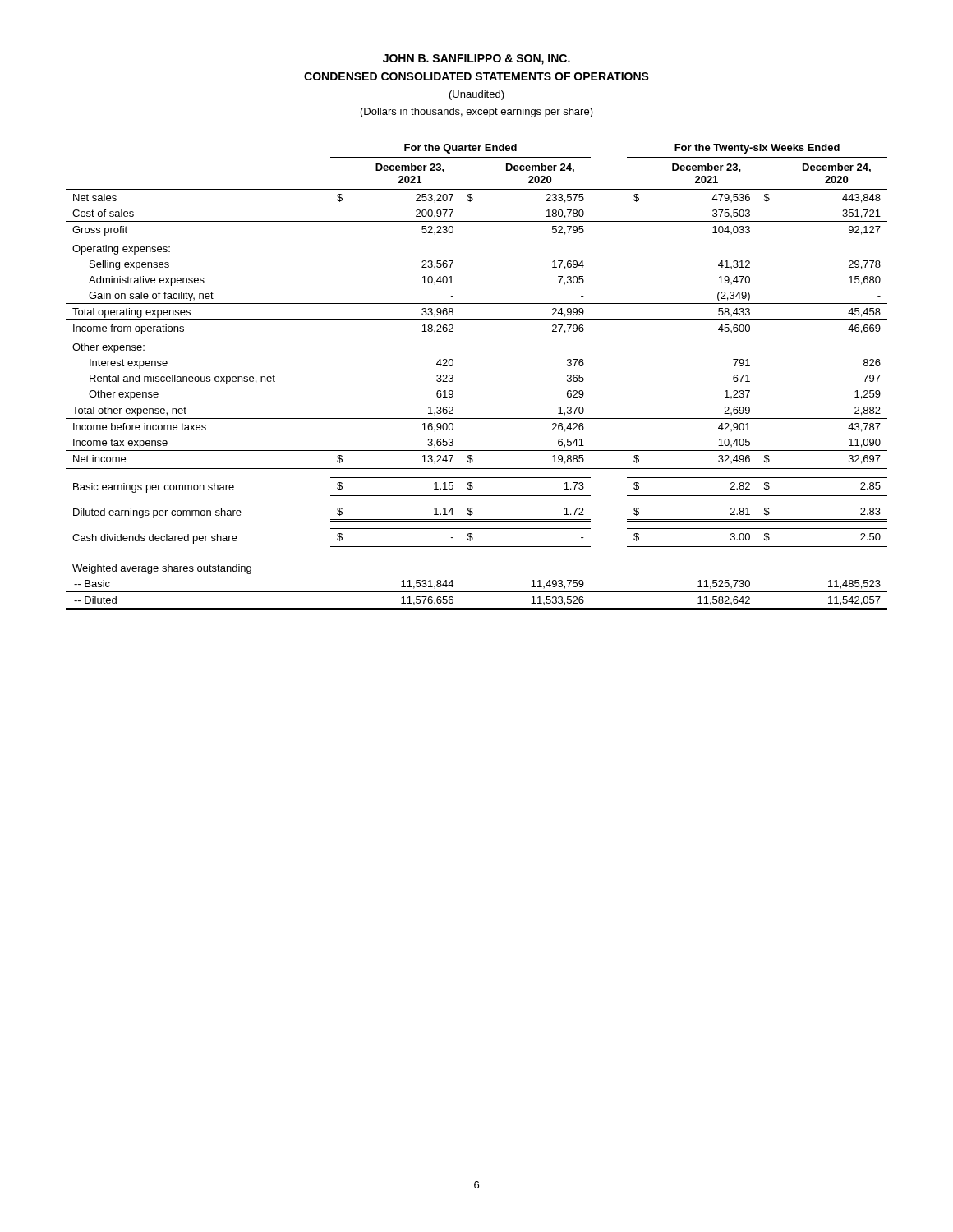The image size is (953, 1232).
Task: Locate the table
Action: pyautogui.click(x=476, y=374)
